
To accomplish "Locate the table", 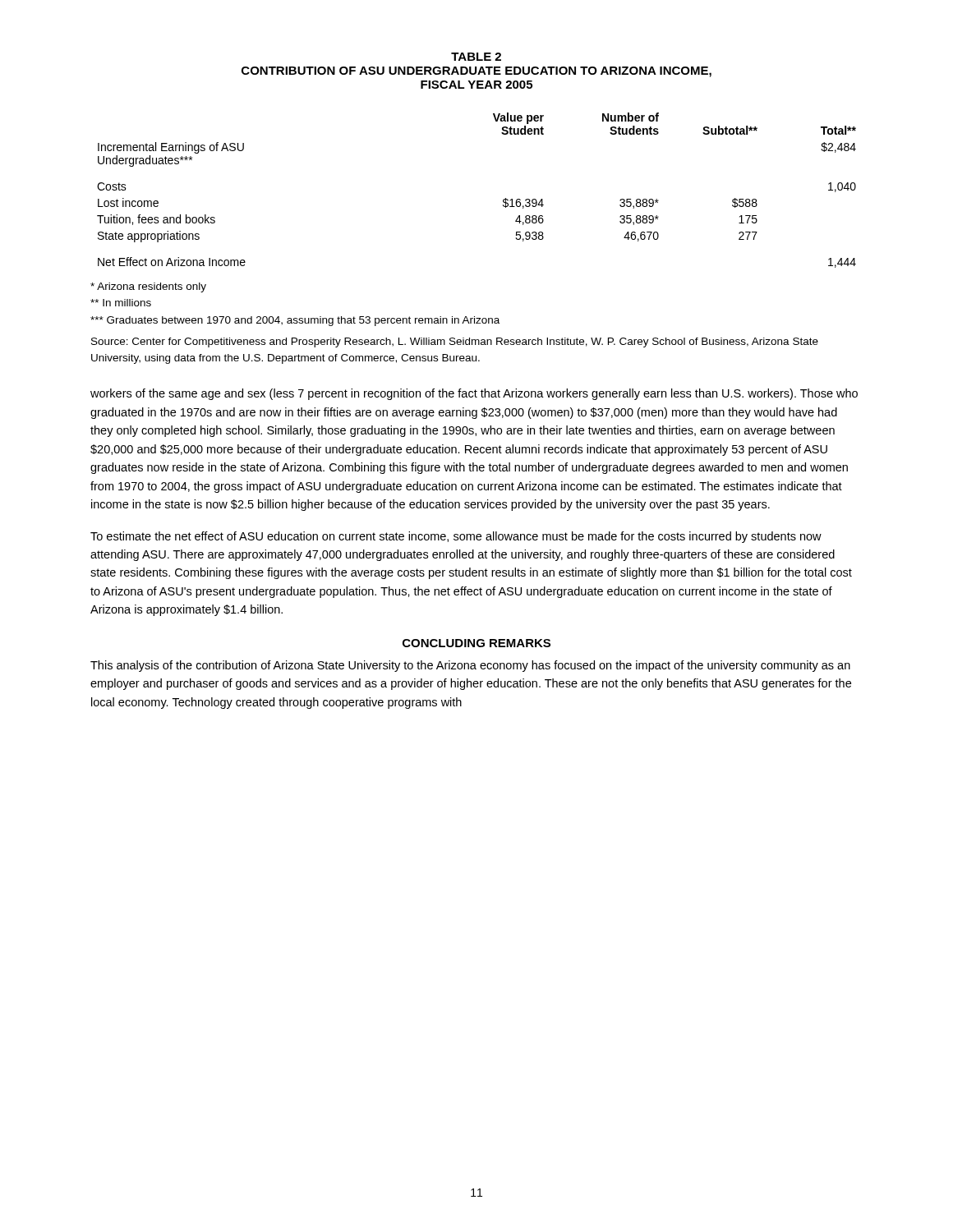I will point(476,190).
